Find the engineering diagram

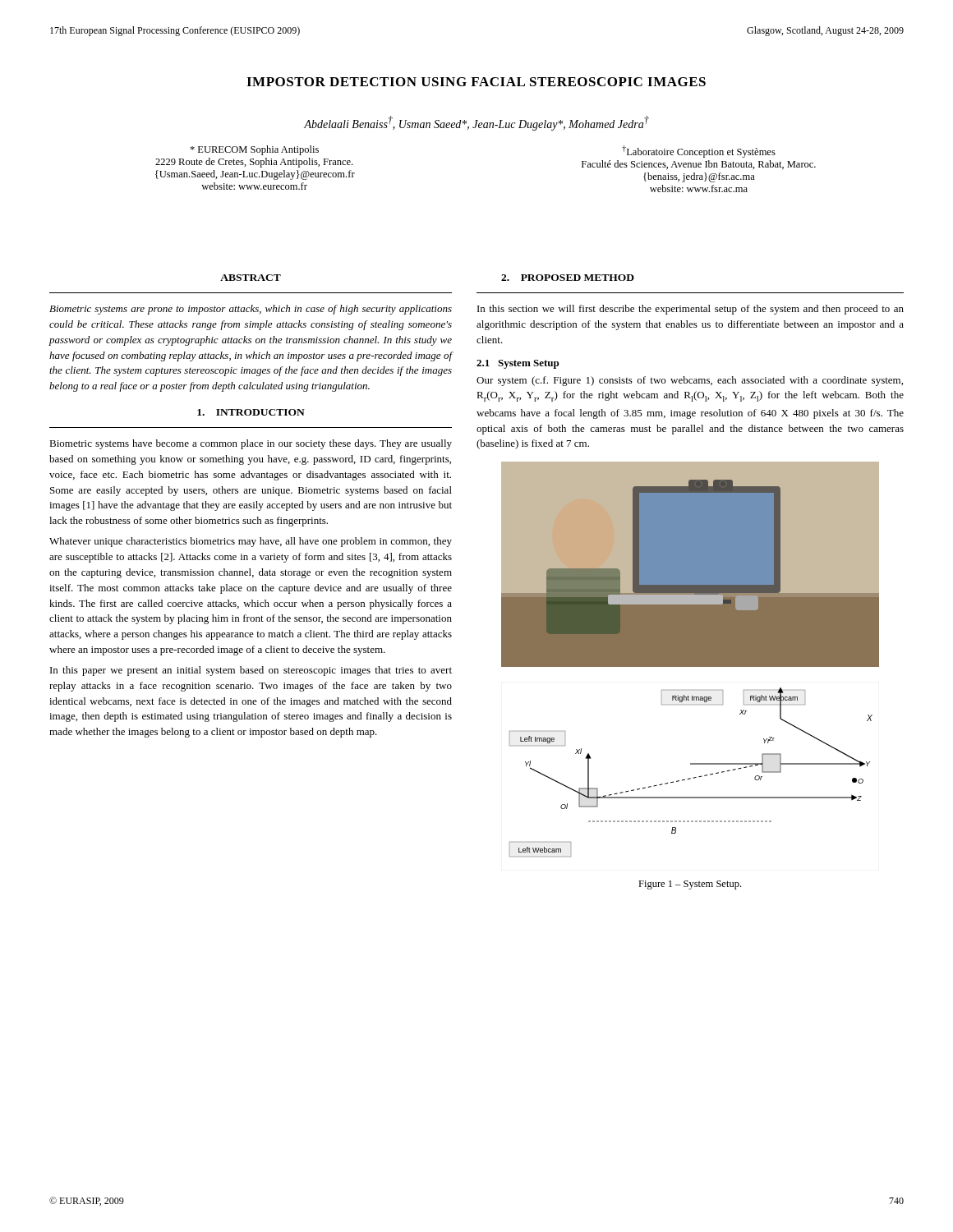tap(690, 778)
